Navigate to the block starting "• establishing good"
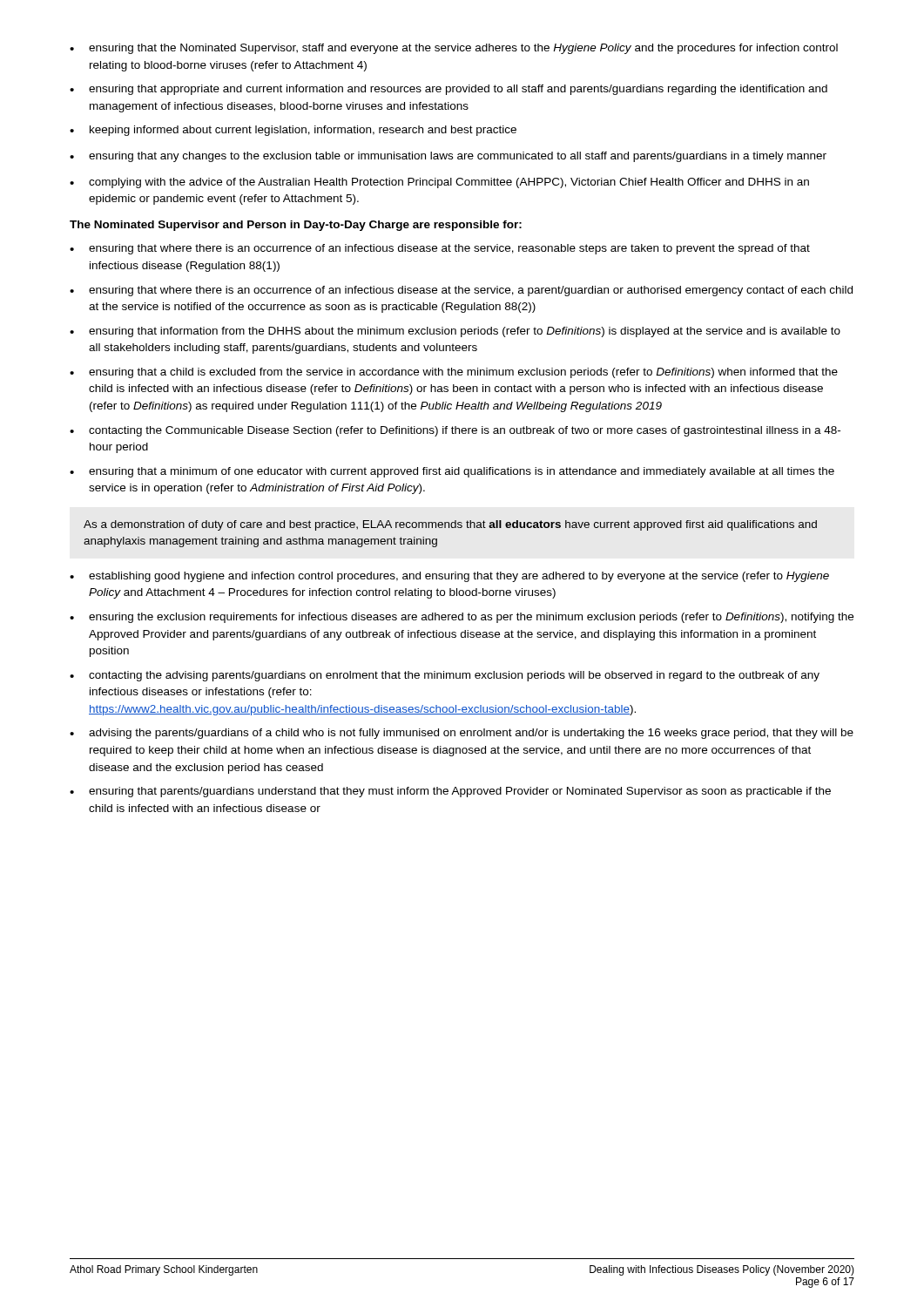Image resolution: width=924 pixels, height=1307 pixels. point(462,584)
